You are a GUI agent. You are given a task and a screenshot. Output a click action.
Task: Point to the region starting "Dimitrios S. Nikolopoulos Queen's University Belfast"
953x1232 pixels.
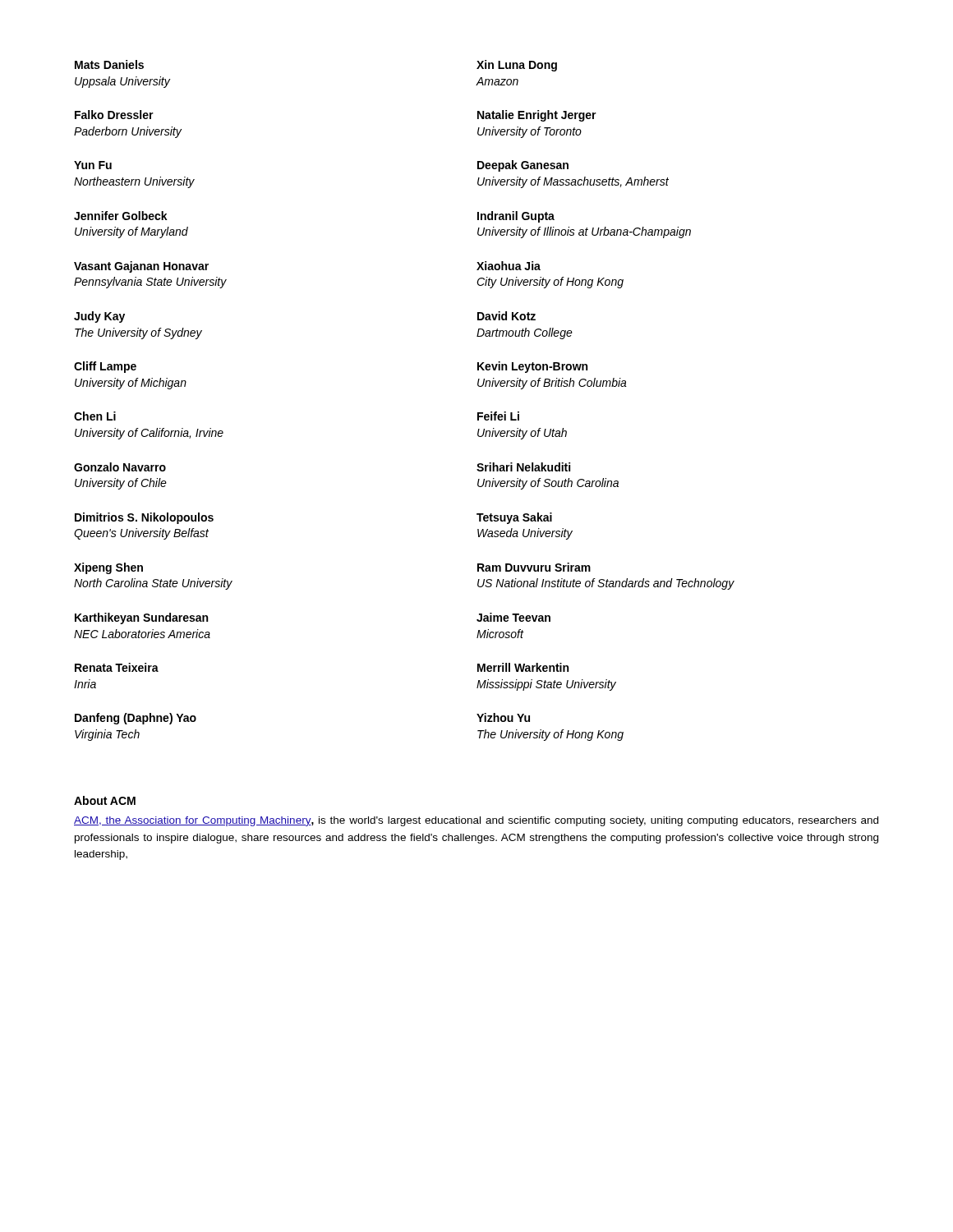point(144,518)
